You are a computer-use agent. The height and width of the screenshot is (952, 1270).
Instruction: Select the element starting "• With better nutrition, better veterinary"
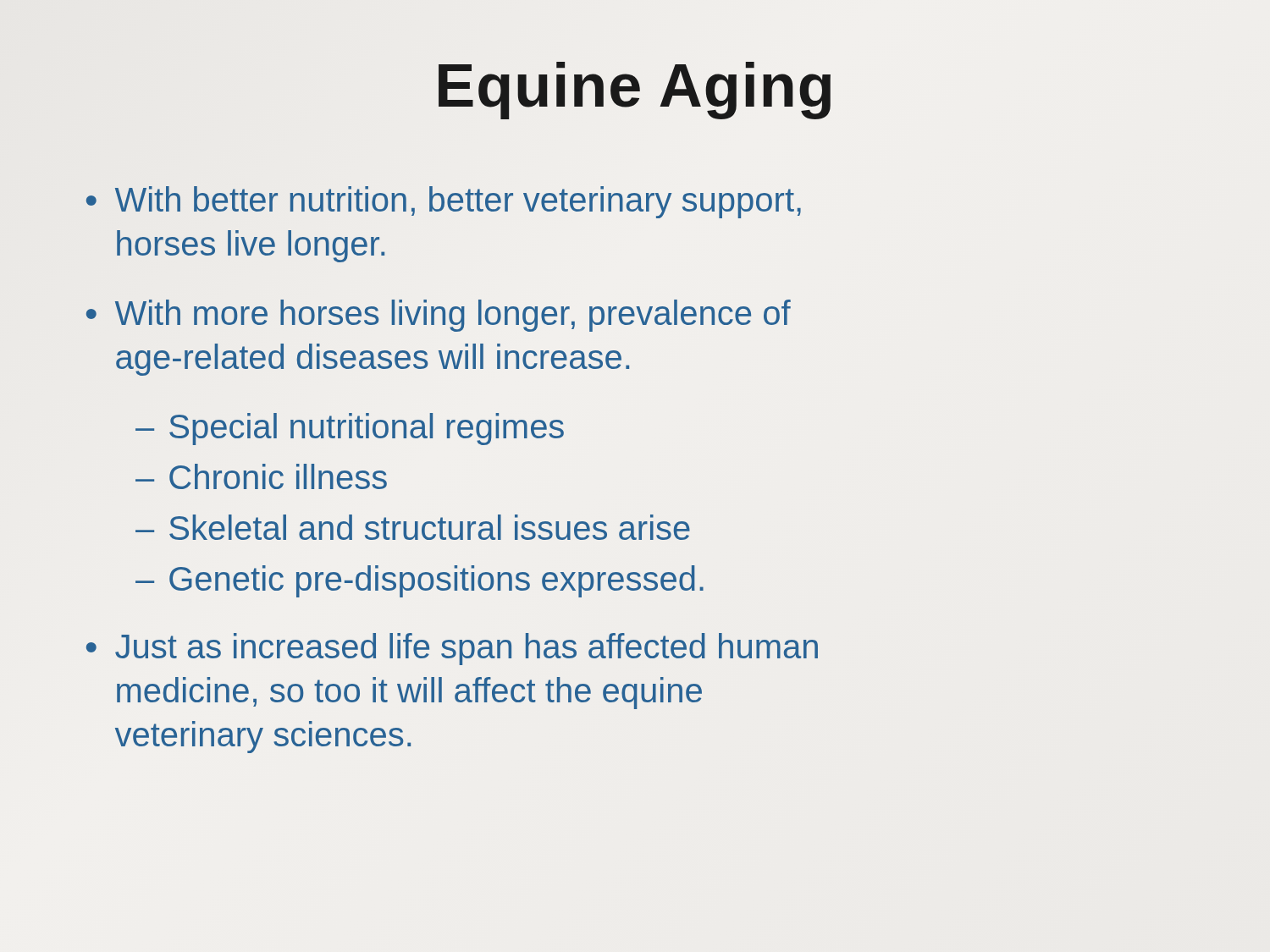point(635,222)
